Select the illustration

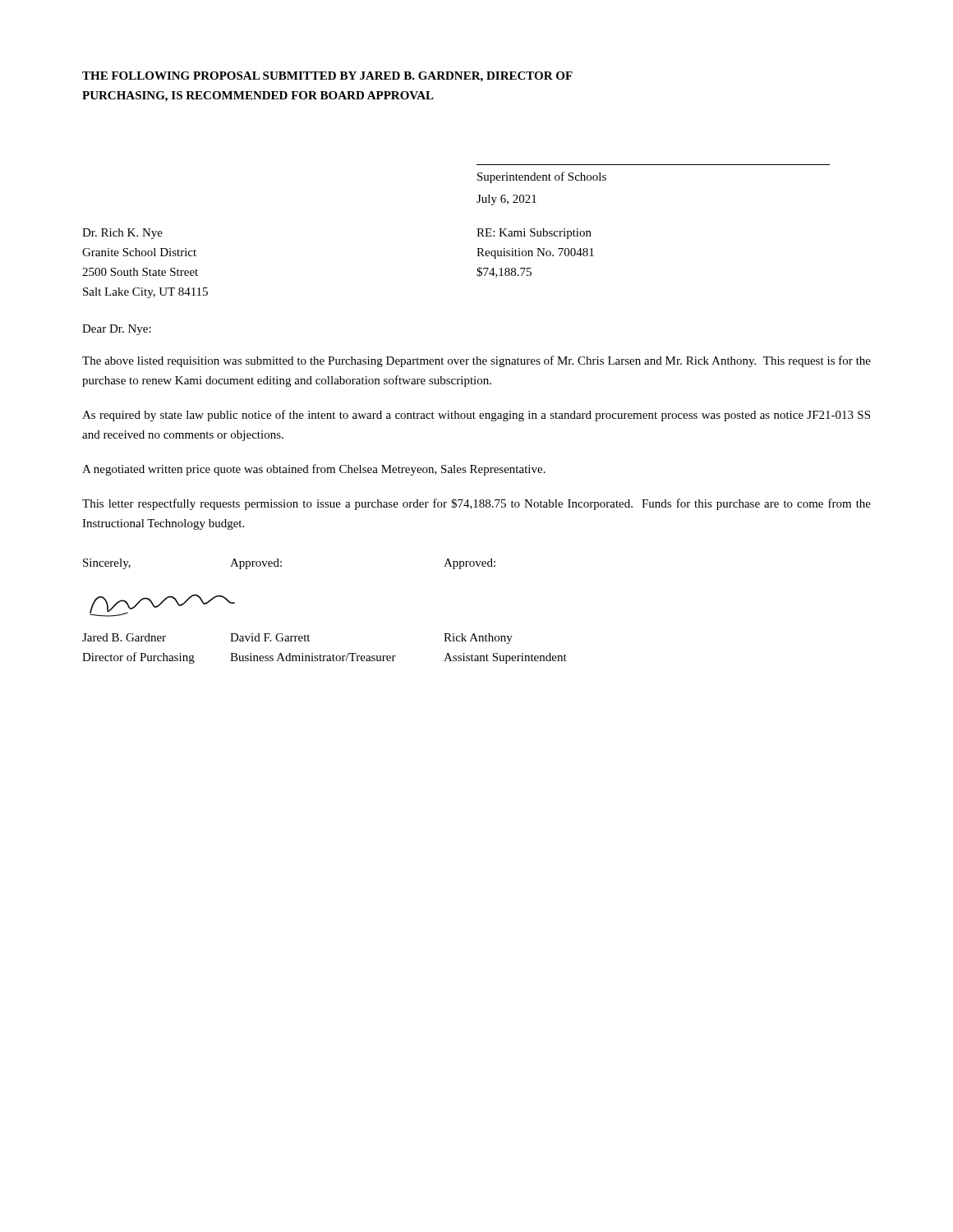click(x=164, y=601)
